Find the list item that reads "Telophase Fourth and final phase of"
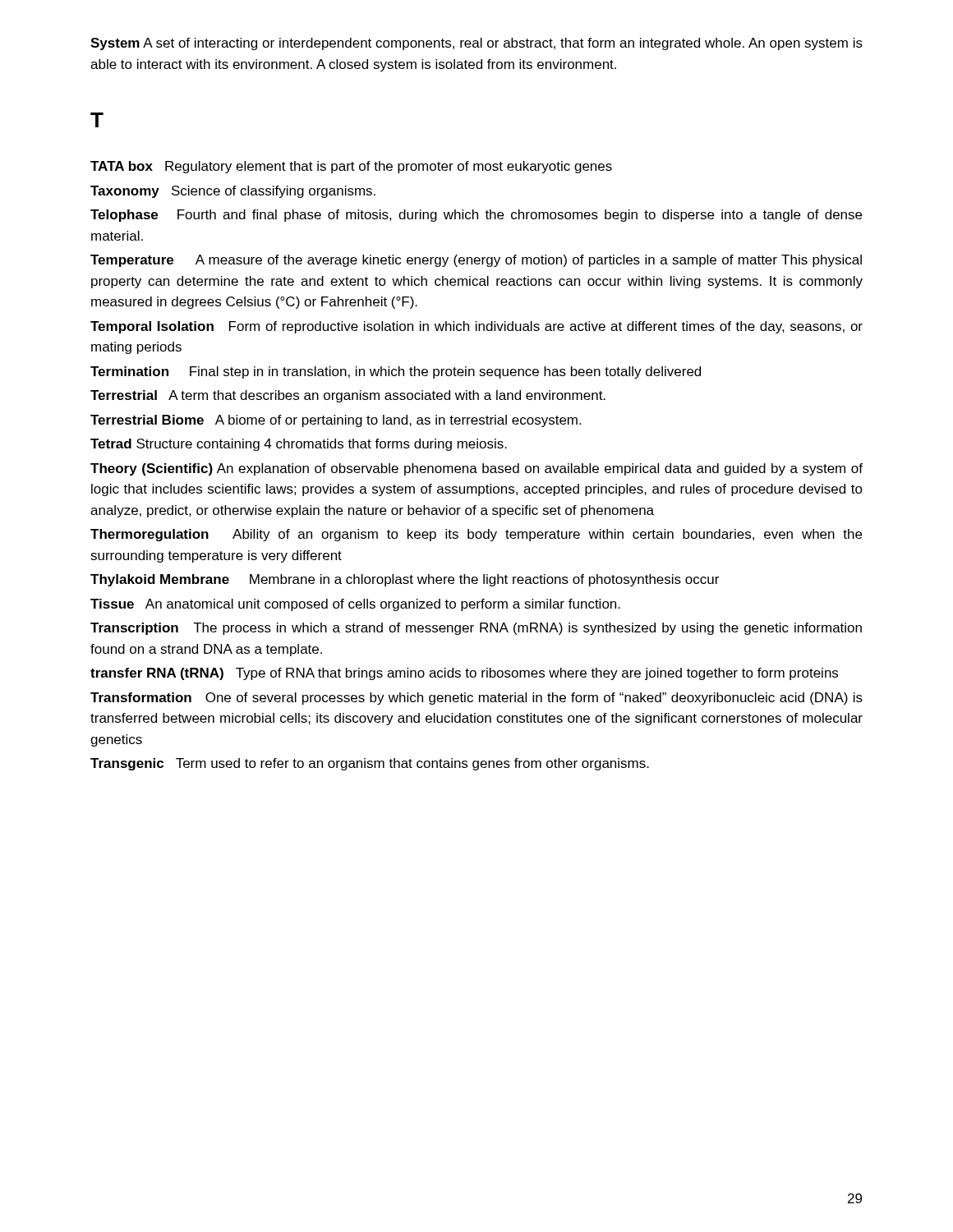The image size is (953, 1232). (476, 225)
